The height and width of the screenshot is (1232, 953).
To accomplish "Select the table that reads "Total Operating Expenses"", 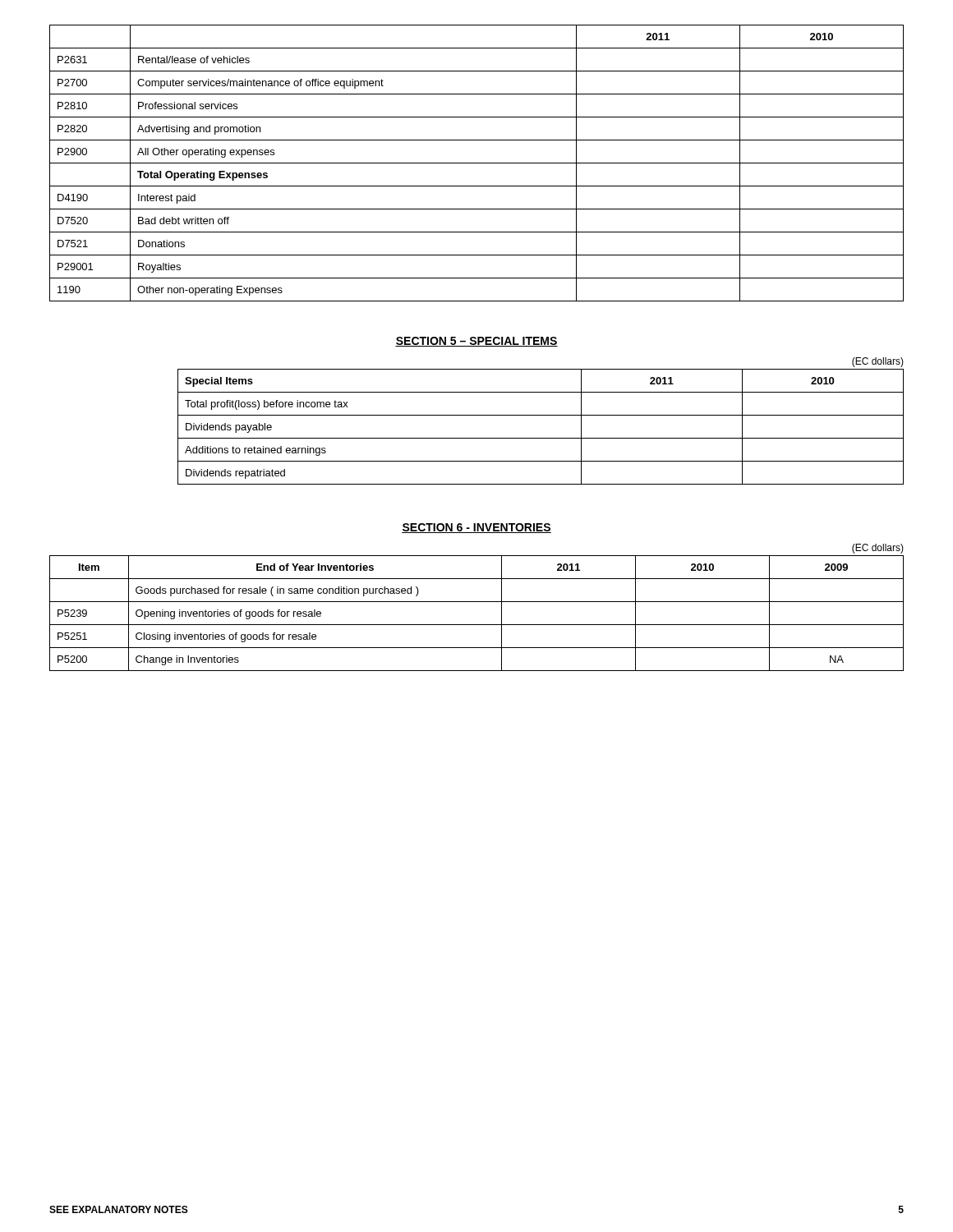I will pos(476,163).
